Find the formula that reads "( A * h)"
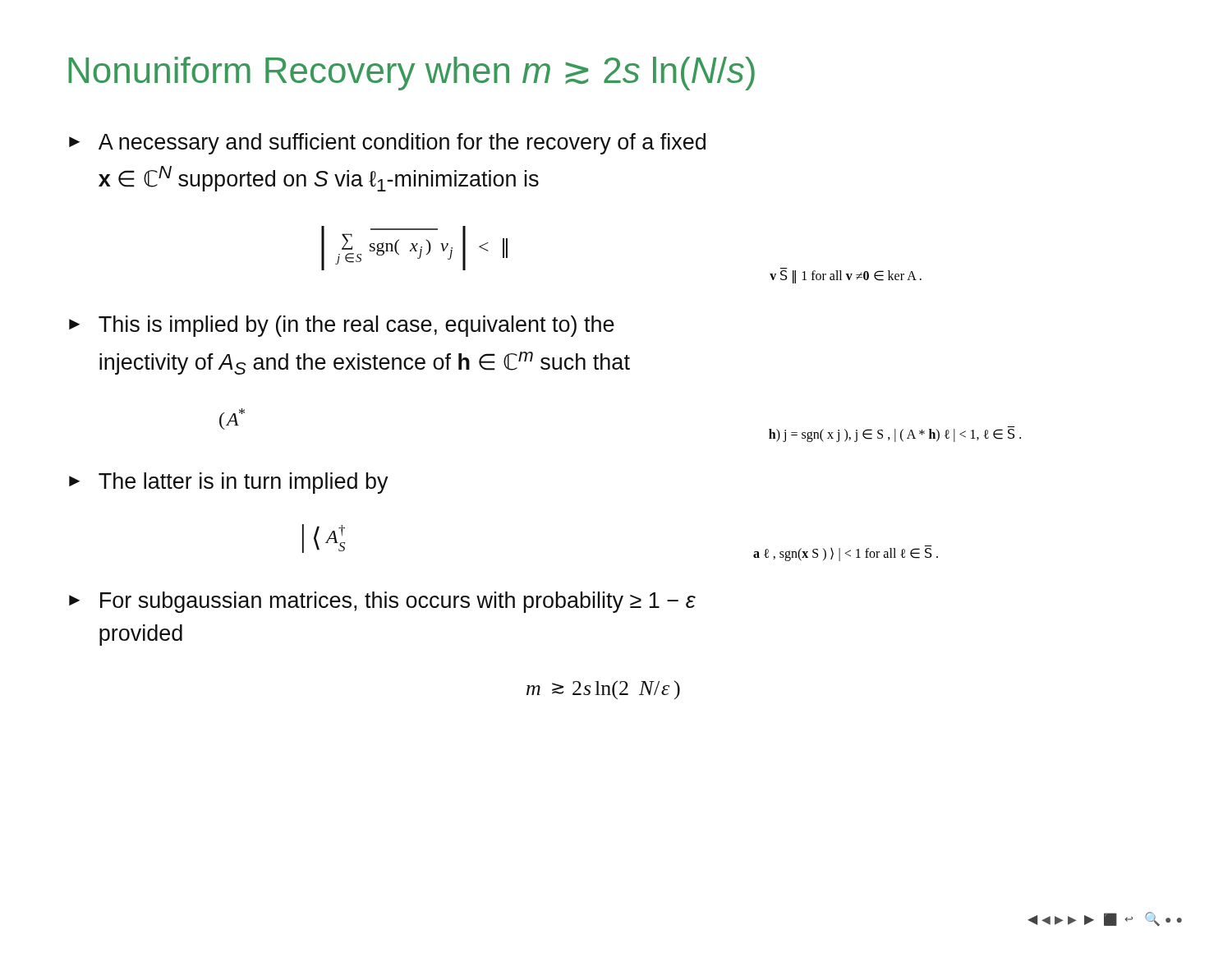This screenshot has height=953, width=1232. (235, 425)
